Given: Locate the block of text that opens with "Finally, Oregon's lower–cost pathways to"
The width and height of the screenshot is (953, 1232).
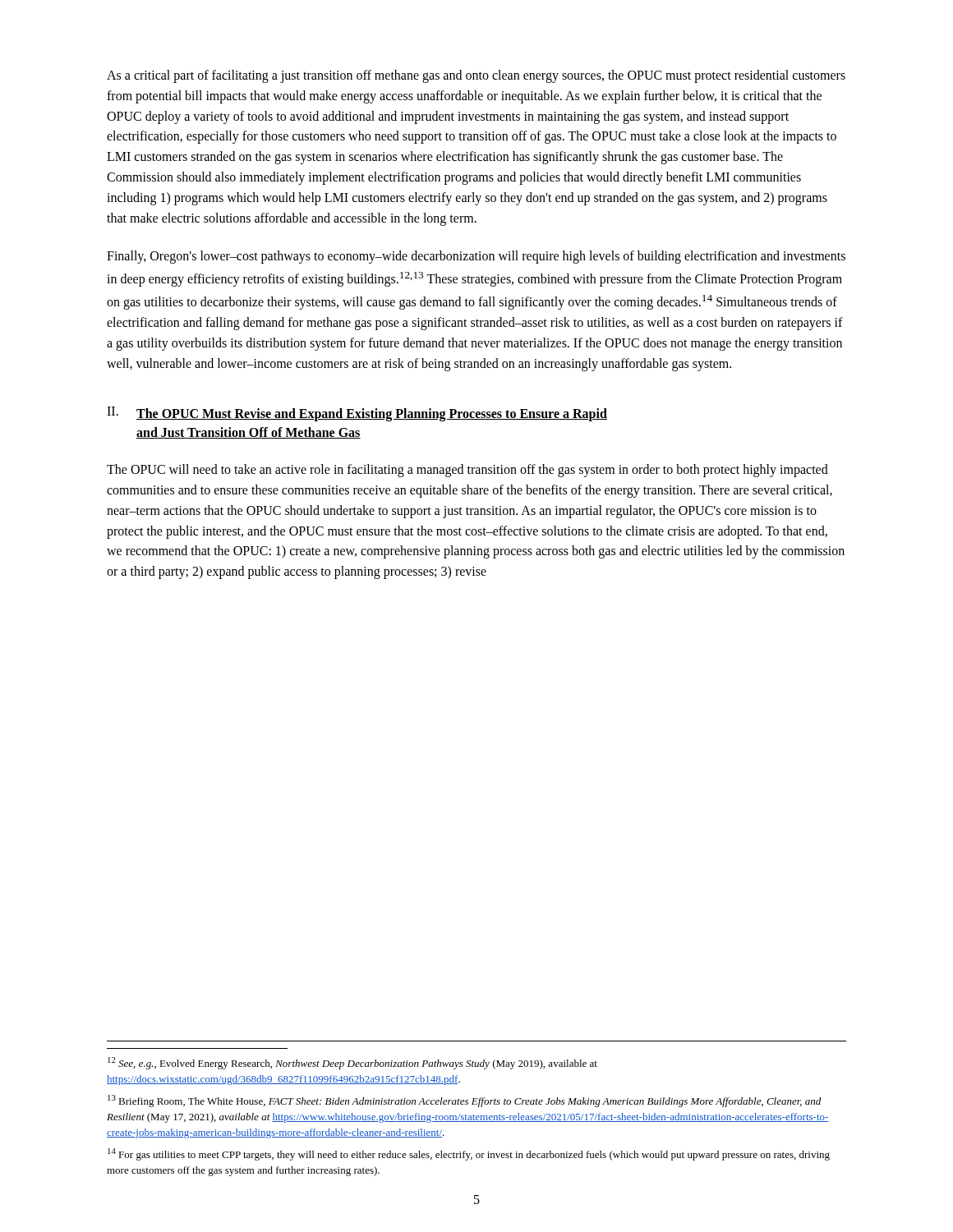Looking at the screenshot, I should pyautogui.click(x=476, y=310).
